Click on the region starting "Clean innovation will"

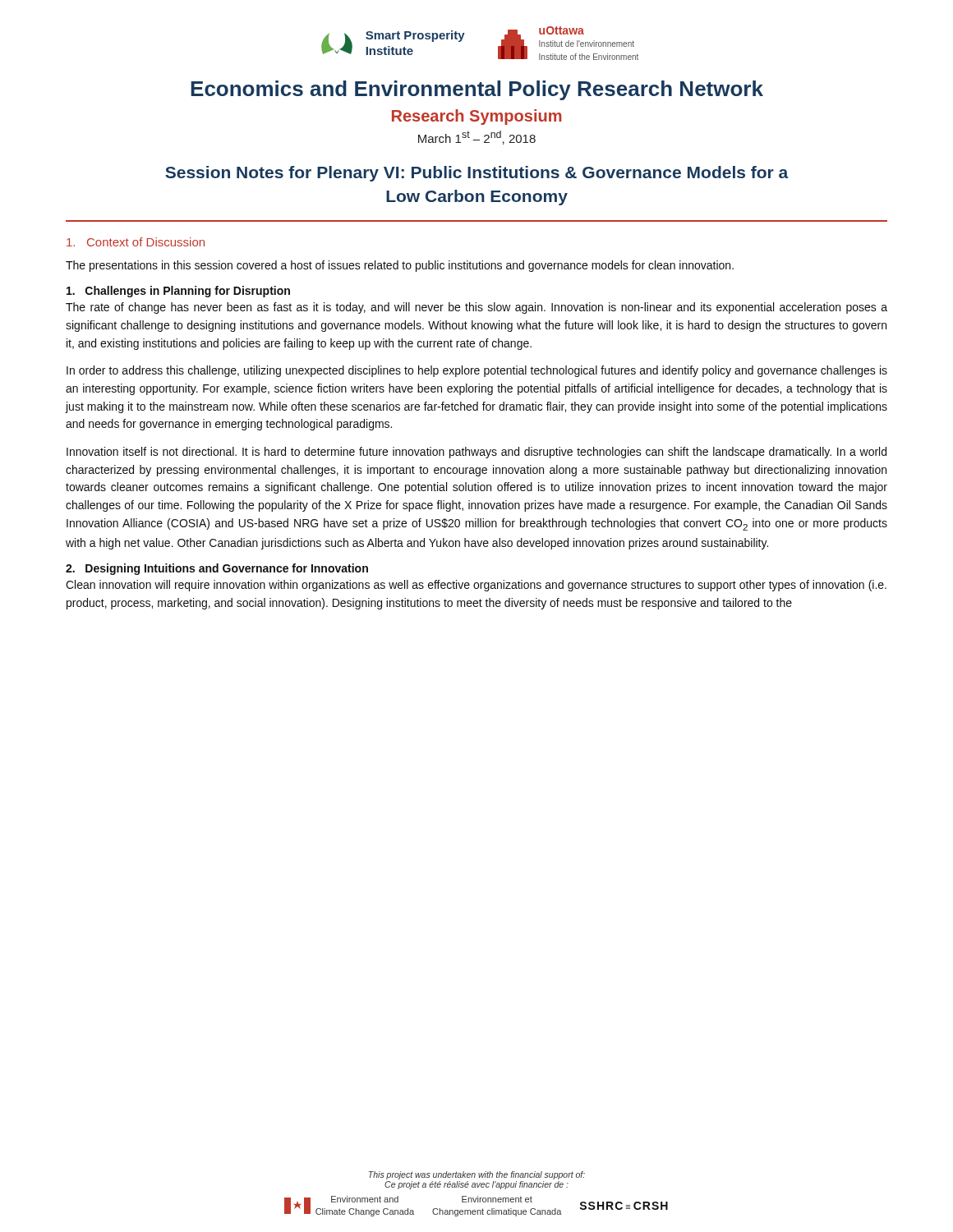click(x=476, y=594)
